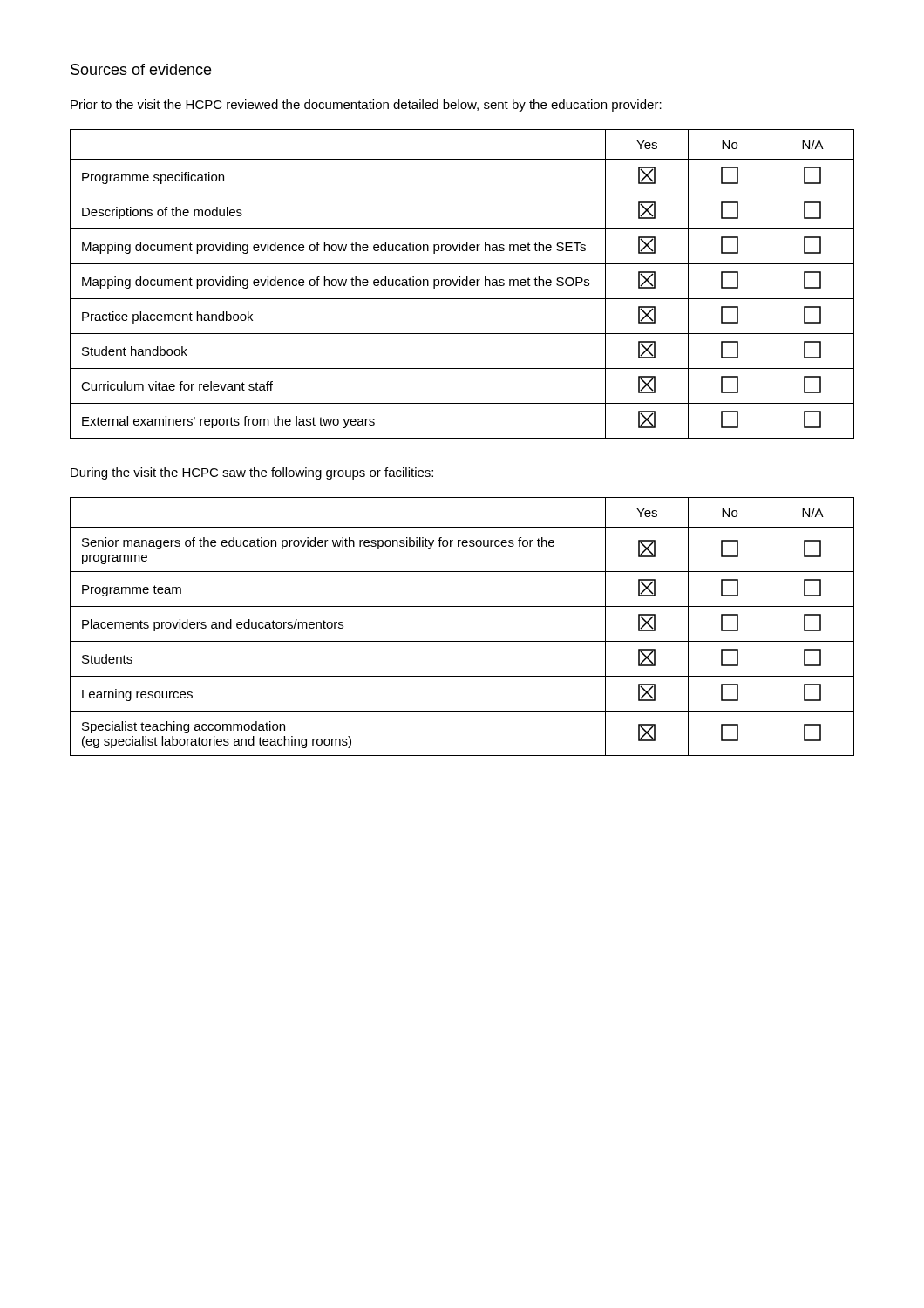Viewport: 924px width, 1308px height.
Task: Click on the text block that reads "Prior to the"
Action: point(366,104)
